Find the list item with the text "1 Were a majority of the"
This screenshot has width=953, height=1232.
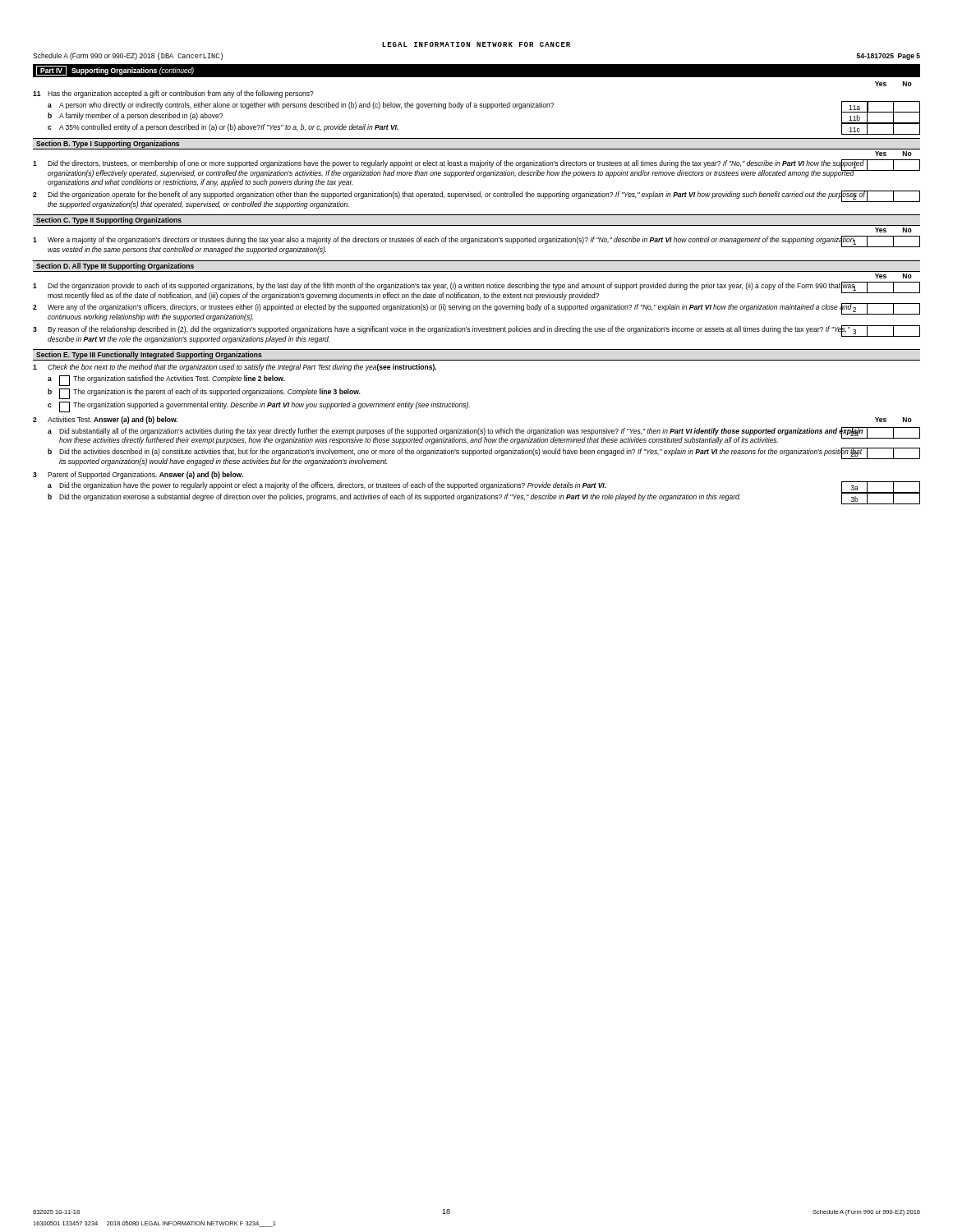(476, 246)
